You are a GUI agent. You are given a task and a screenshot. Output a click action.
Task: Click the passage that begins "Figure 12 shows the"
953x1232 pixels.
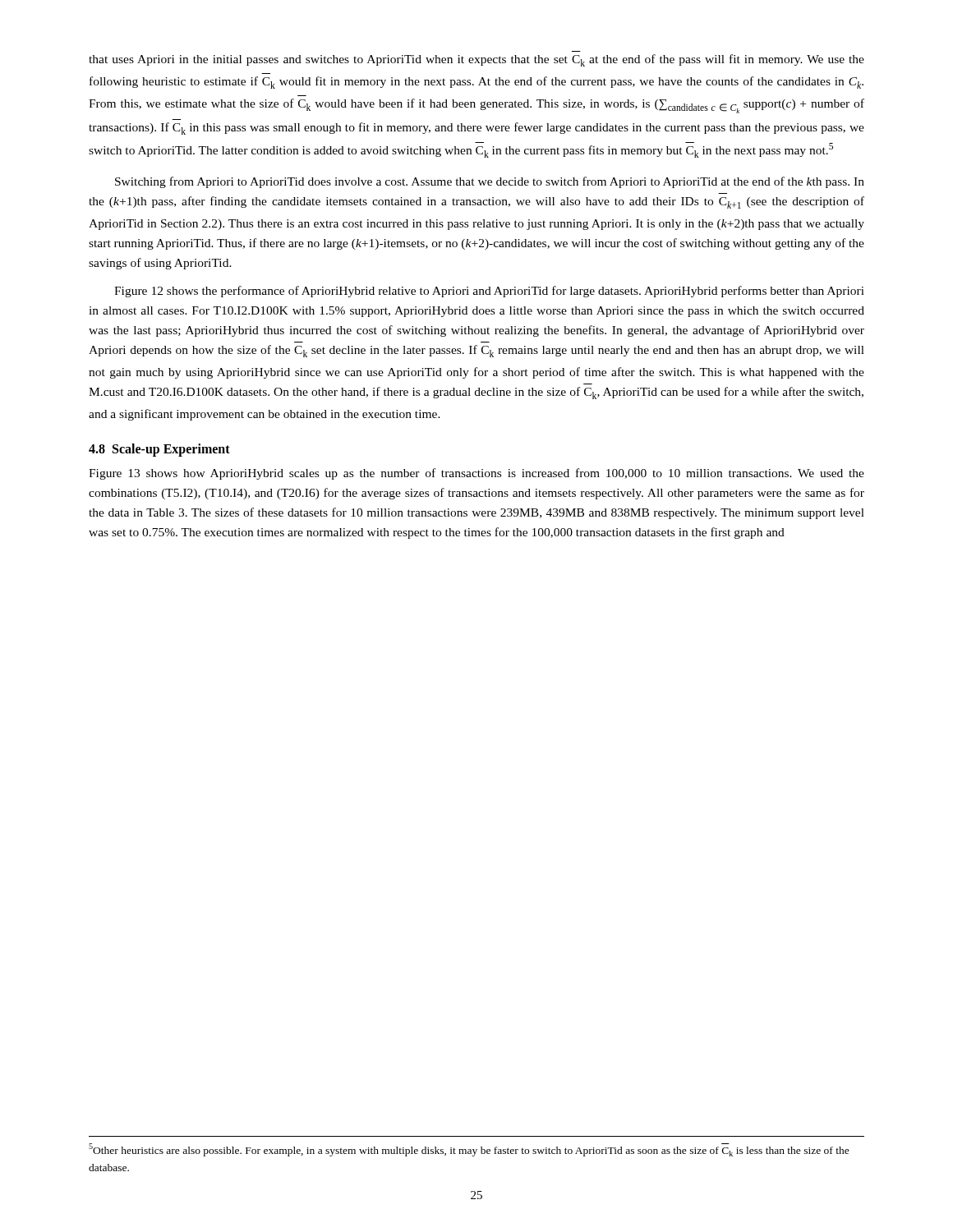(476, 352)
